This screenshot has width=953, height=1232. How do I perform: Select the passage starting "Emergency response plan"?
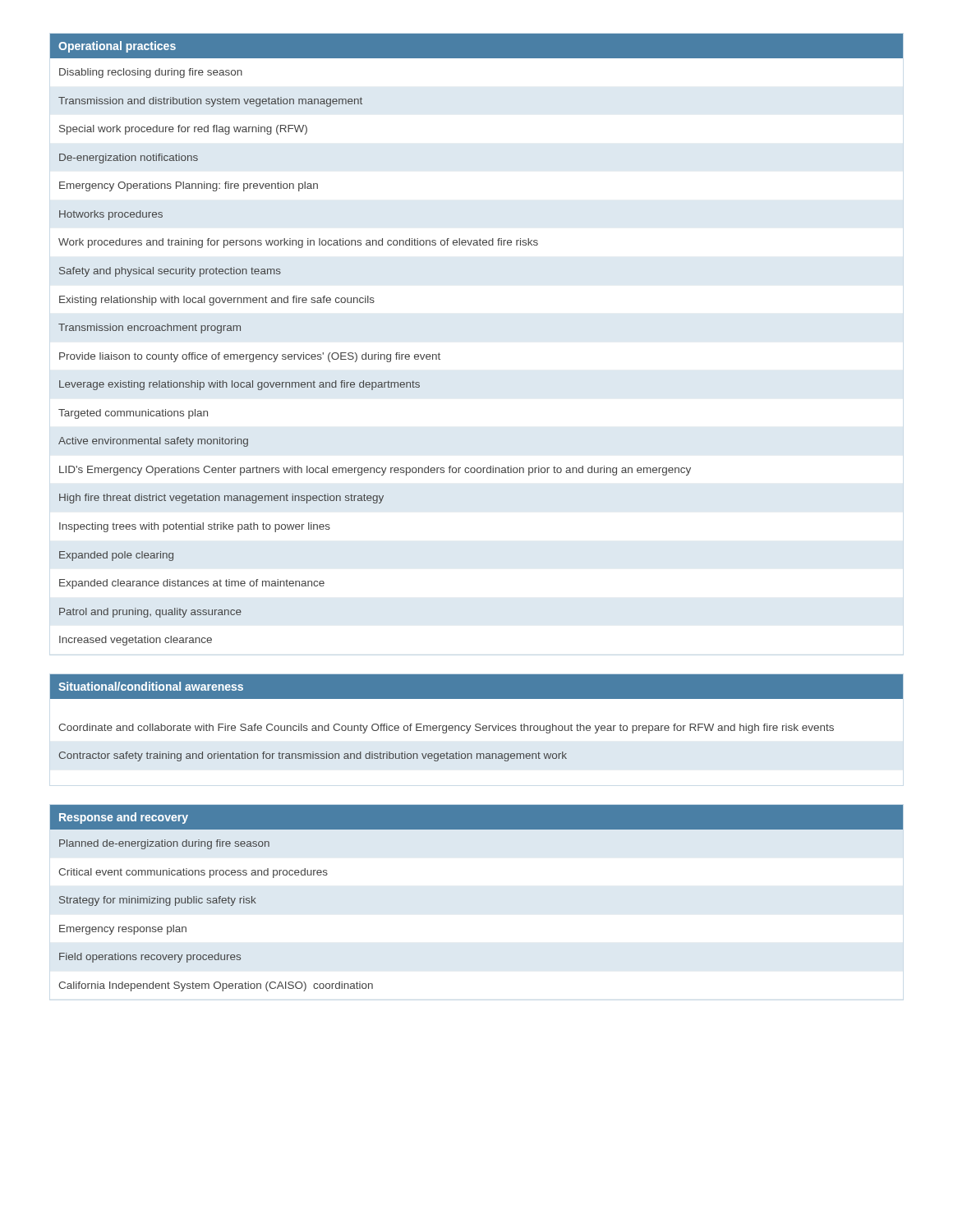click(123, 928)
